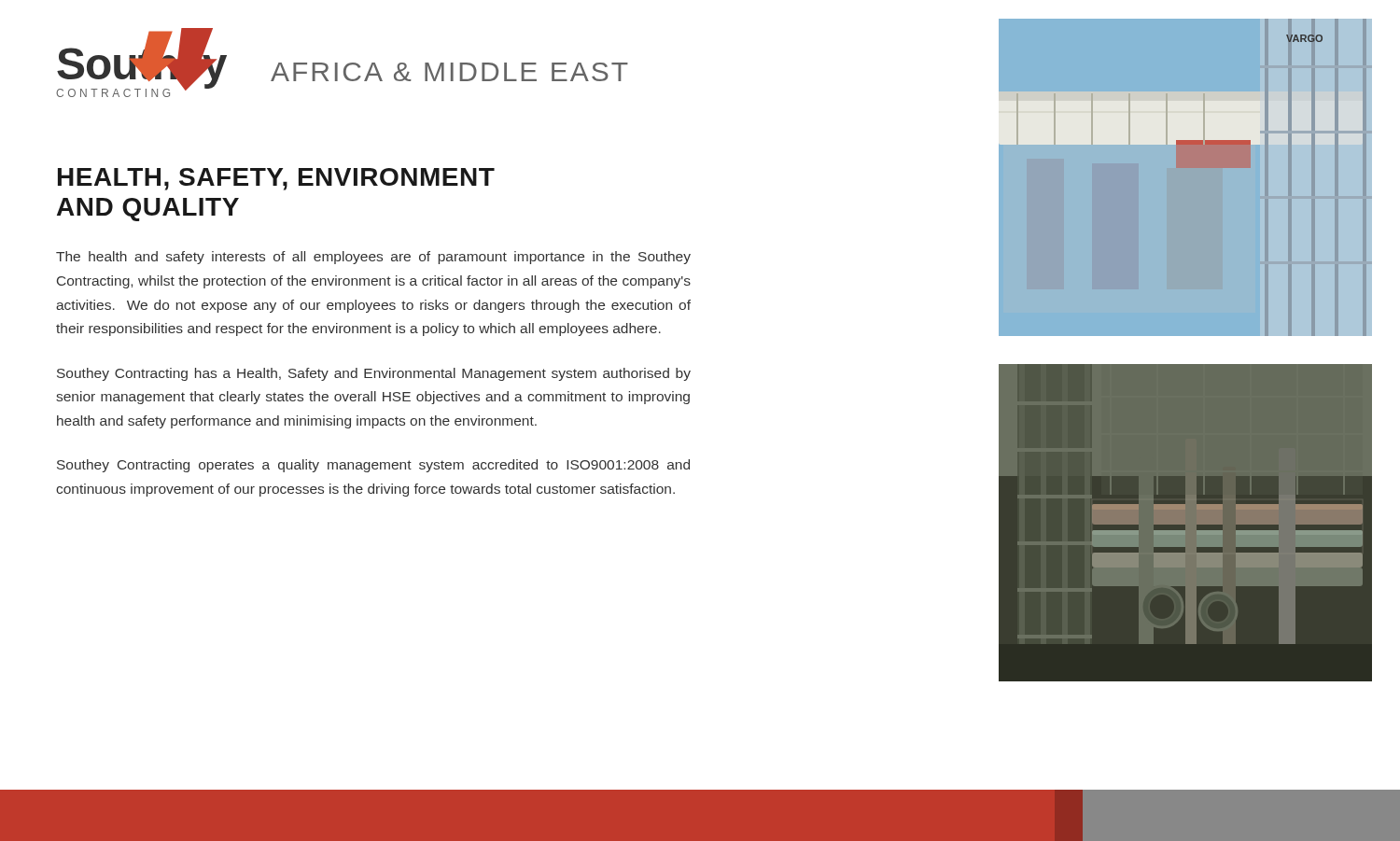Click on the title containing "AFRICA & MIDDLE EAST"
Image resolution: width=1400 pixels, height=841 pixels.
tap(450, 71)
